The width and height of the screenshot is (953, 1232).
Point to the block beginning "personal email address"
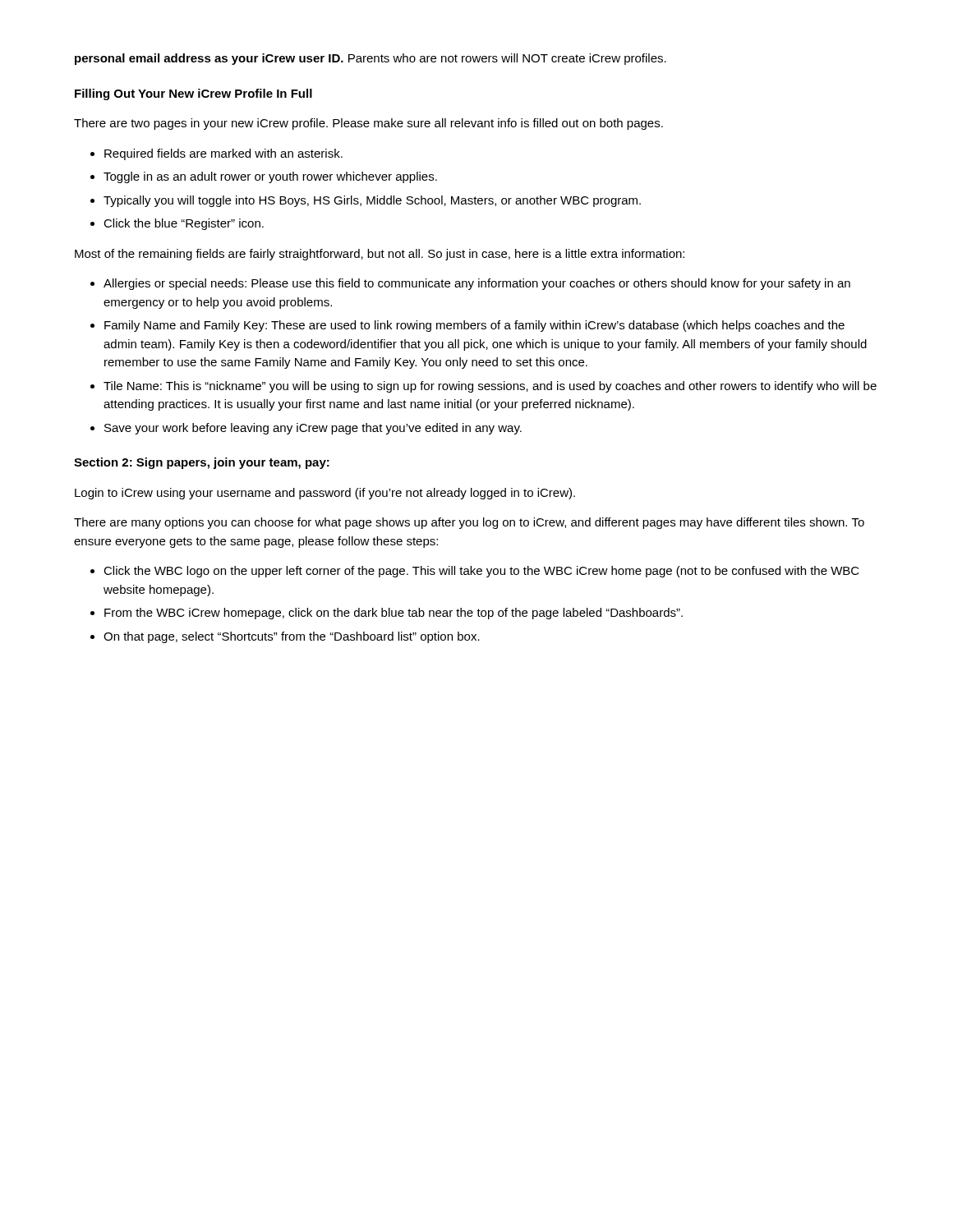tap(476, 59)
